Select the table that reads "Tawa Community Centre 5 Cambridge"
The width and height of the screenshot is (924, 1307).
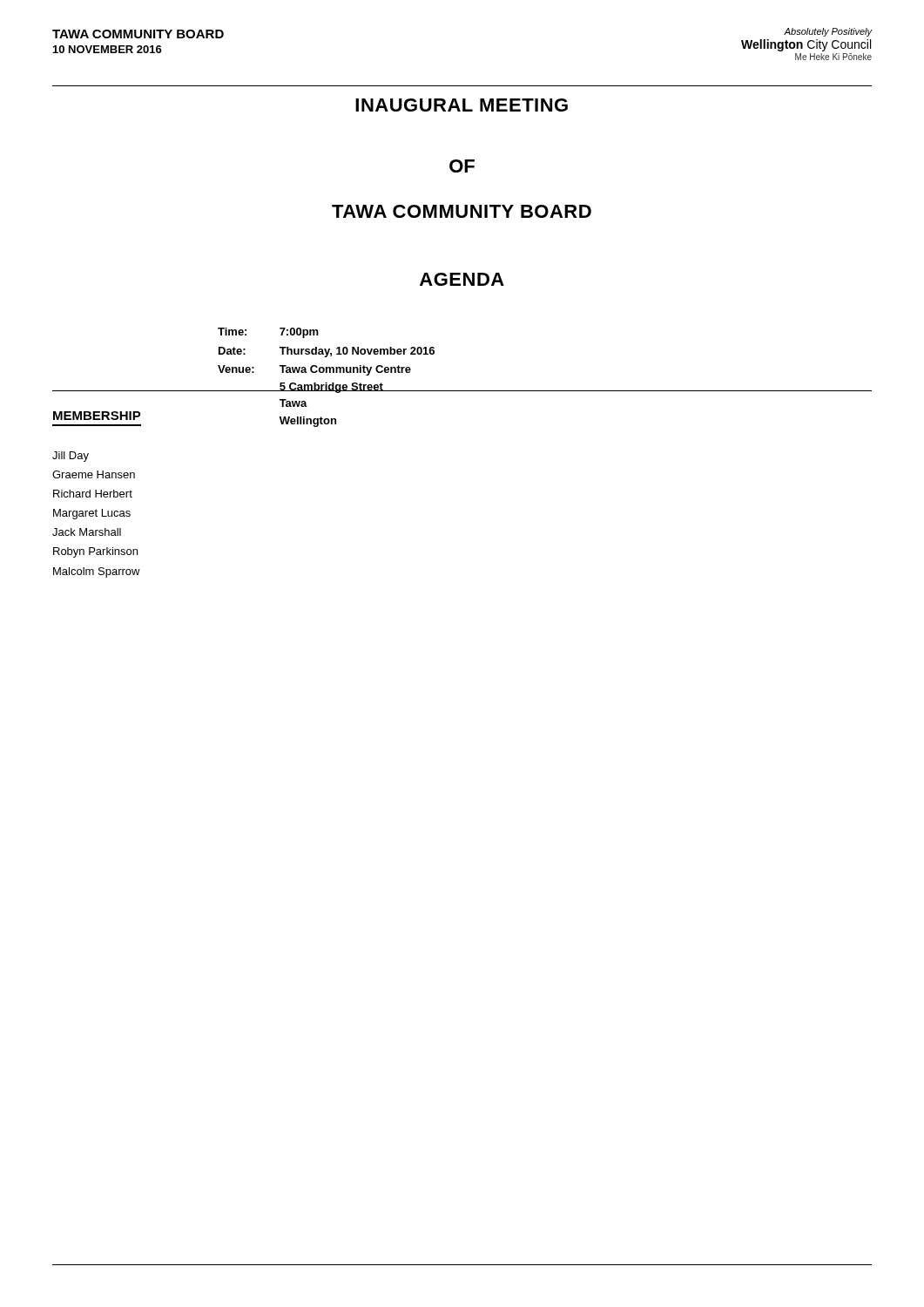click(326, 376)
